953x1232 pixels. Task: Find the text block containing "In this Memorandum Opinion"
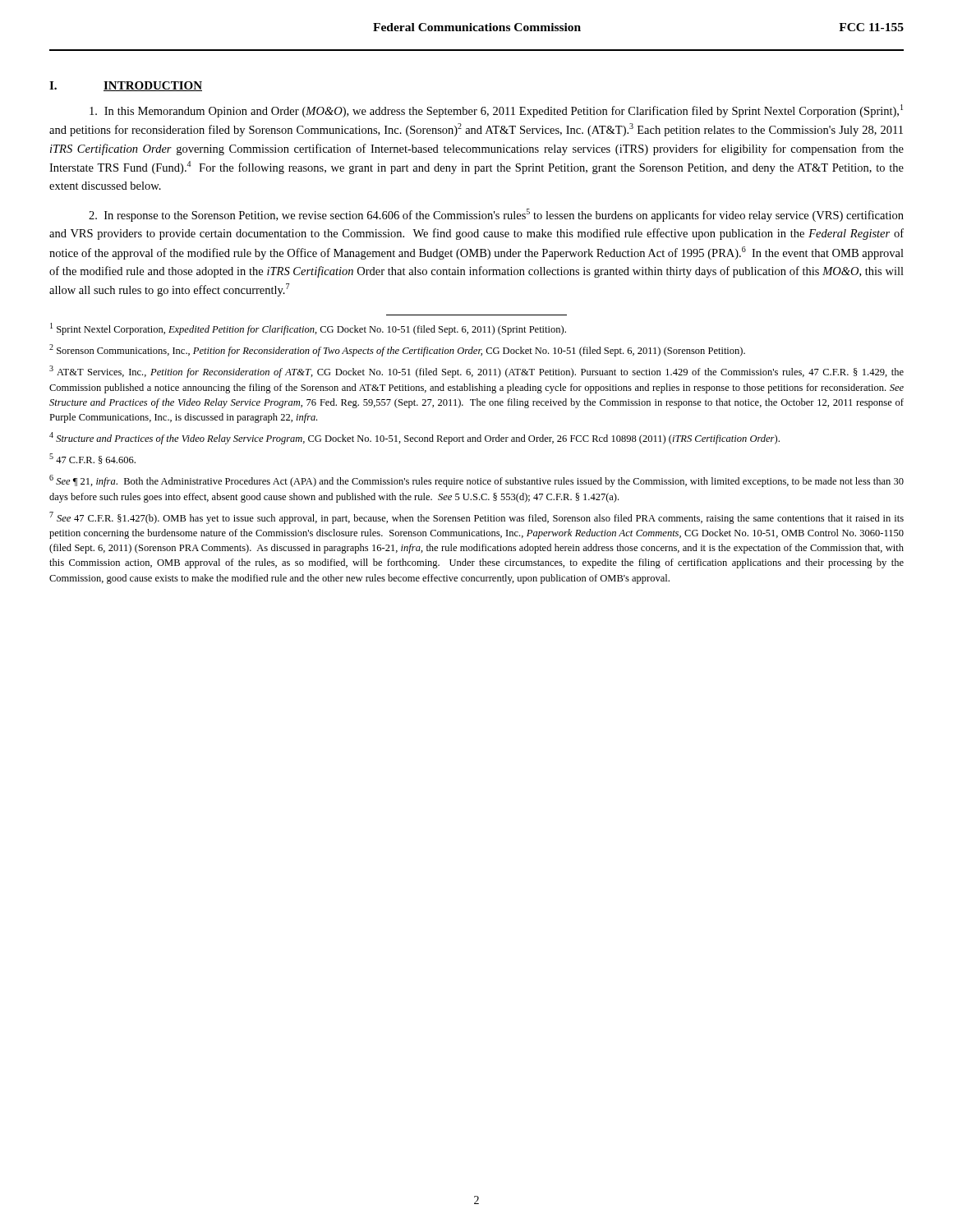click(476, 148)
